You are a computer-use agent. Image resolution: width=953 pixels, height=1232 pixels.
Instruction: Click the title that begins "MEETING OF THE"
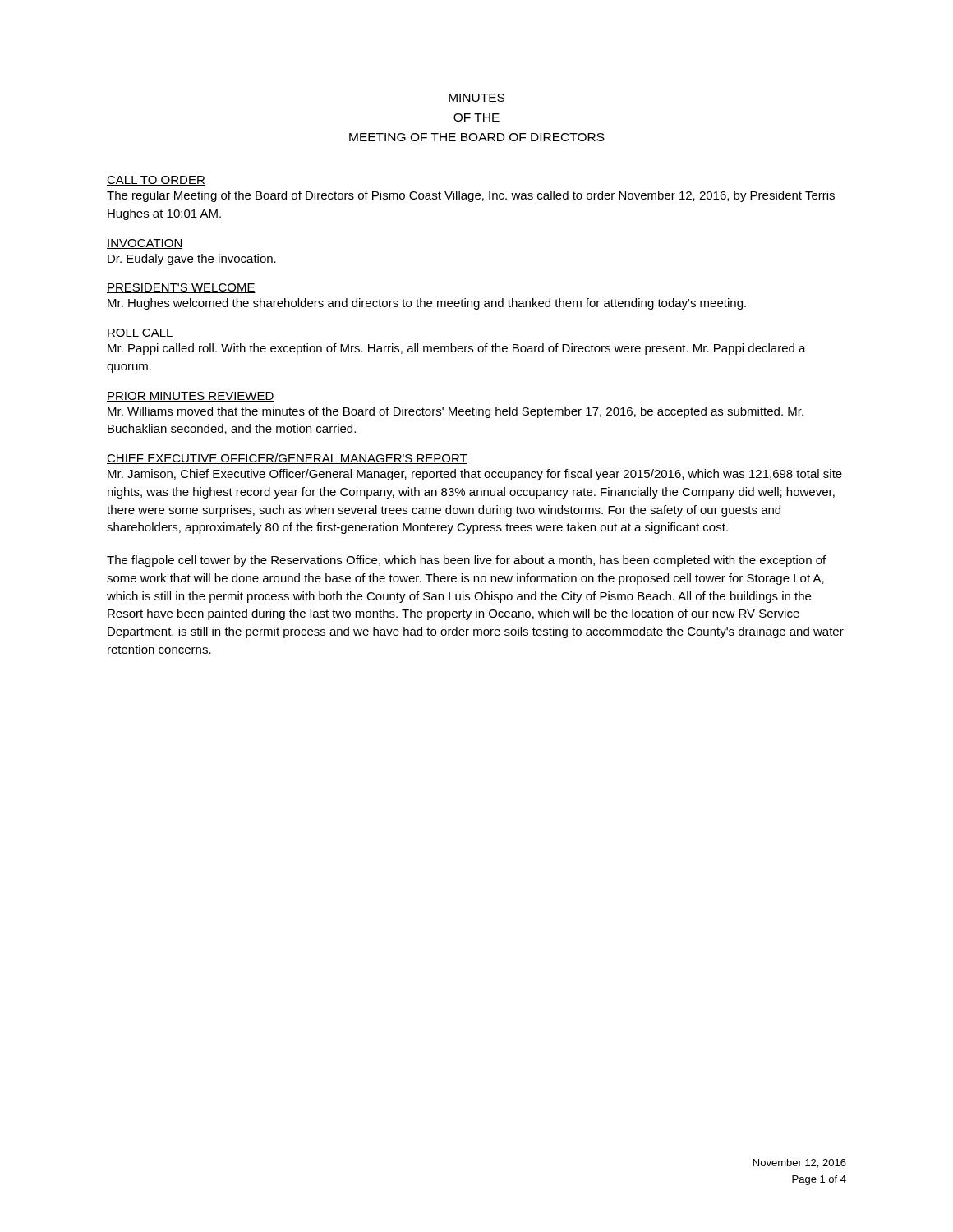pyautogui.click(x=476, y=137)
